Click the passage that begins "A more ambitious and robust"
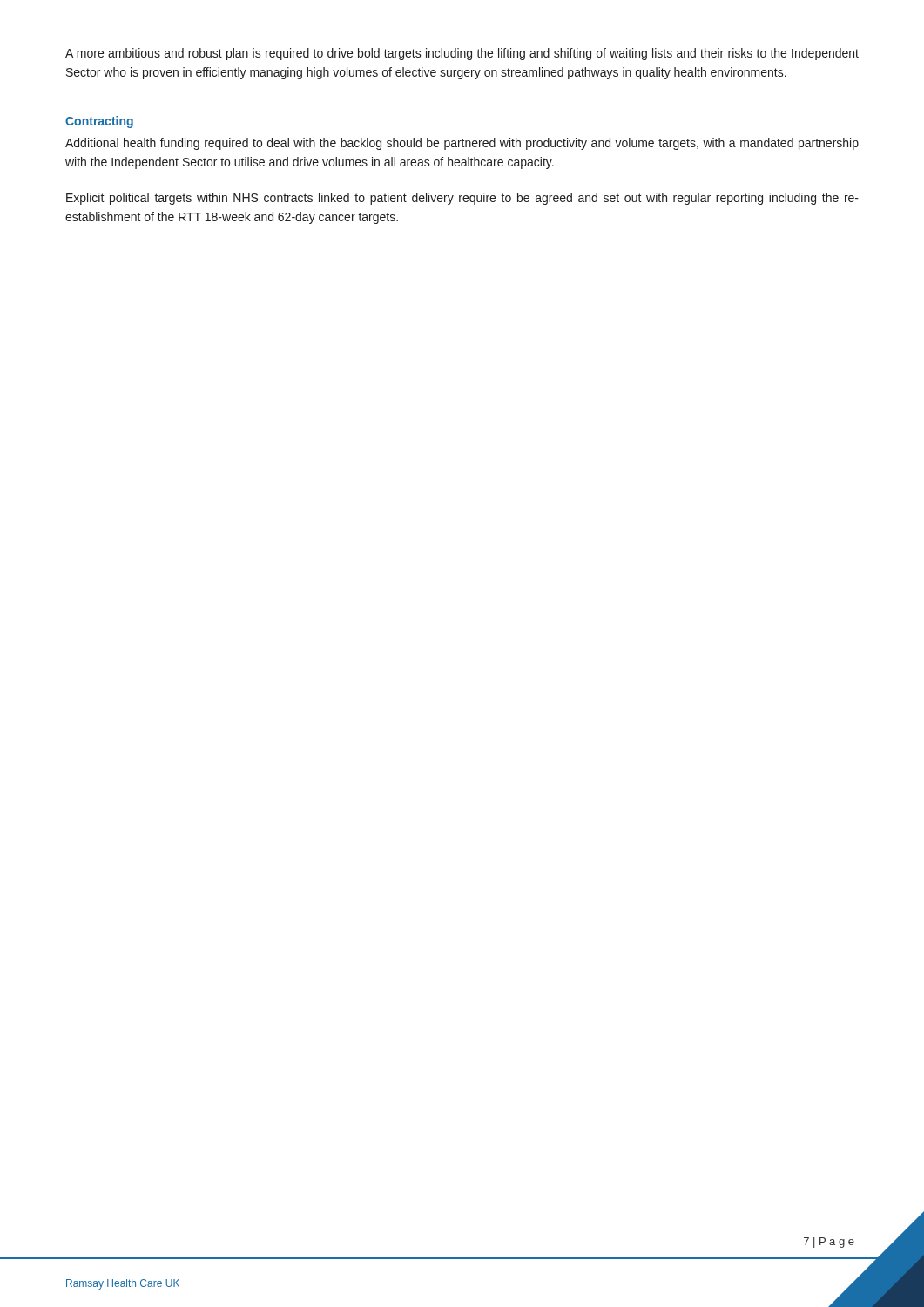The width and height of the screenshot is (924, 1307). click(462, 63)
